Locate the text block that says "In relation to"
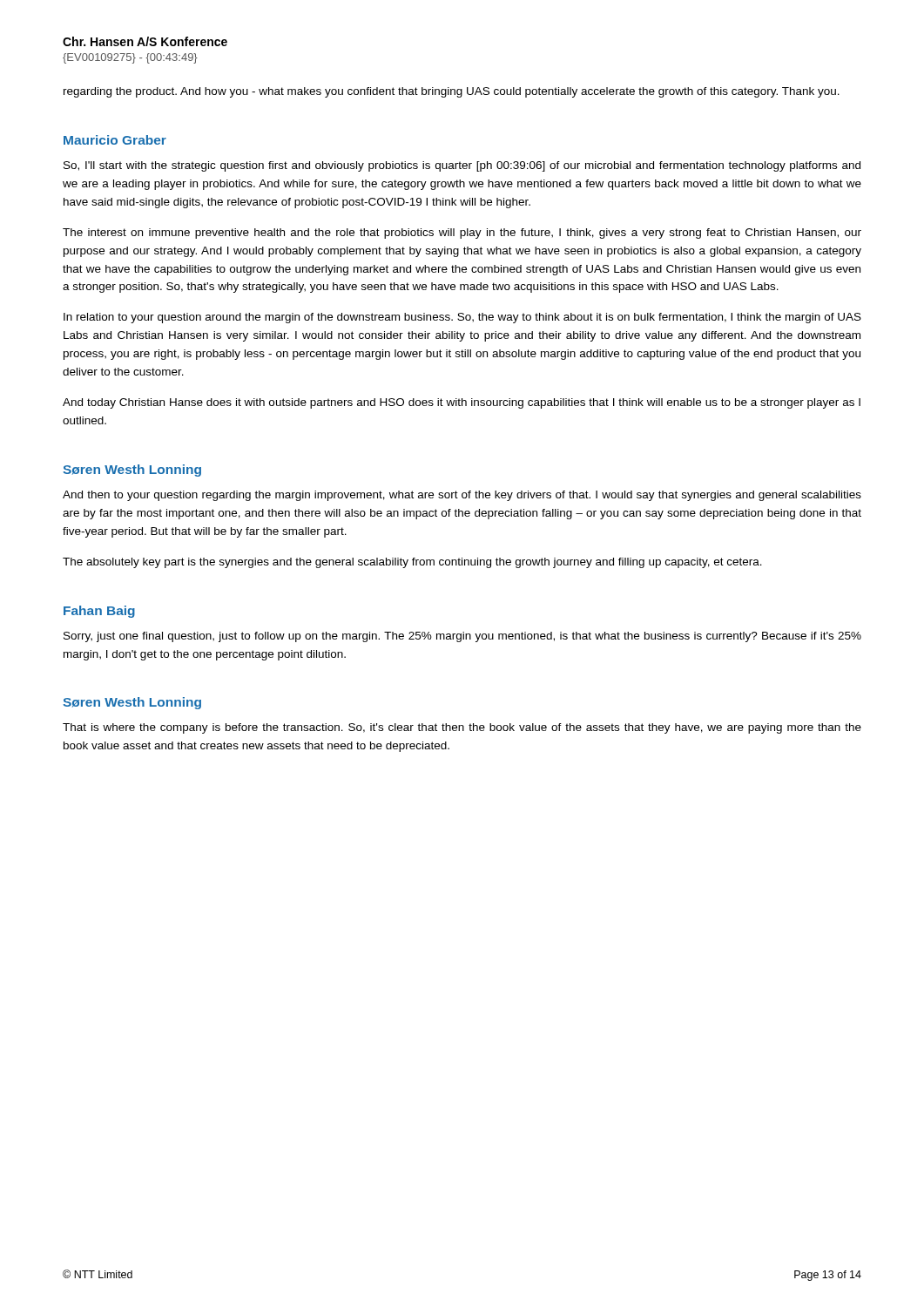Screen dimensions: 1307x924 pyautogui.click(x=462, y=344)
